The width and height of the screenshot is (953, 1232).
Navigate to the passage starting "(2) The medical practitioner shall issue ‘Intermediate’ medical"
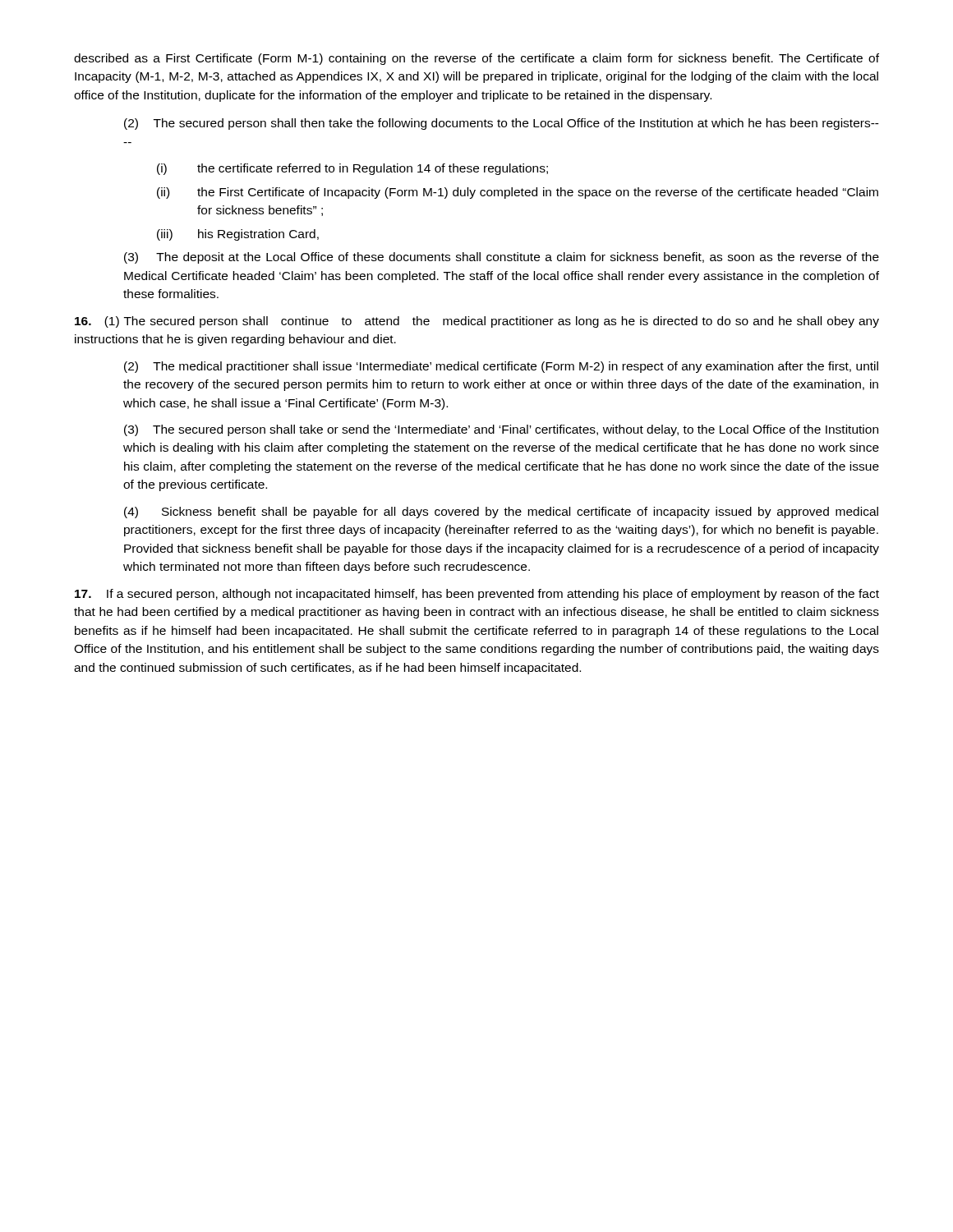[501, 384]
